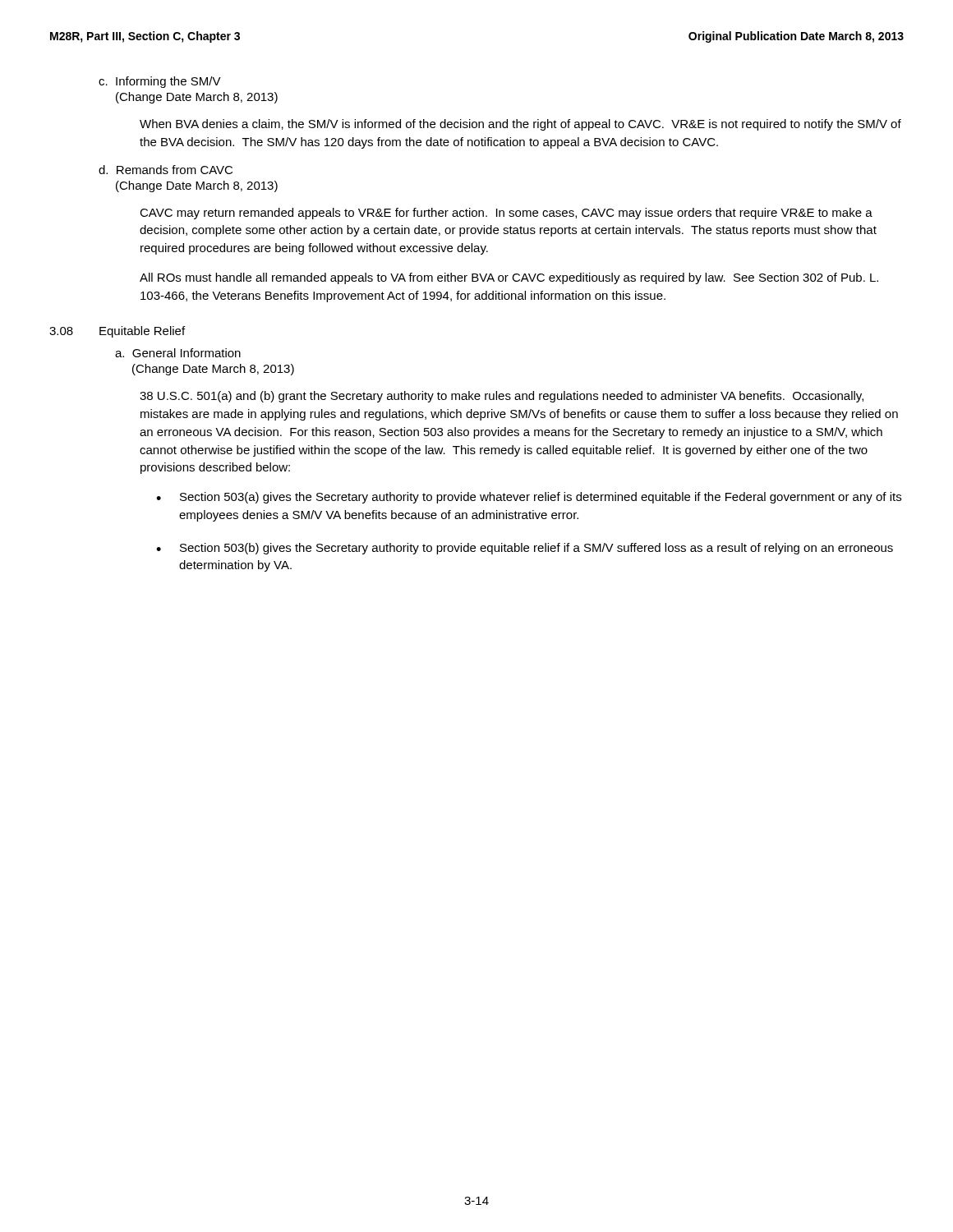Point to the block beginning "When BVA denies a claim, the SM/V"
The width and height of the screenshot is (953, 1232).
coord(520,133)
